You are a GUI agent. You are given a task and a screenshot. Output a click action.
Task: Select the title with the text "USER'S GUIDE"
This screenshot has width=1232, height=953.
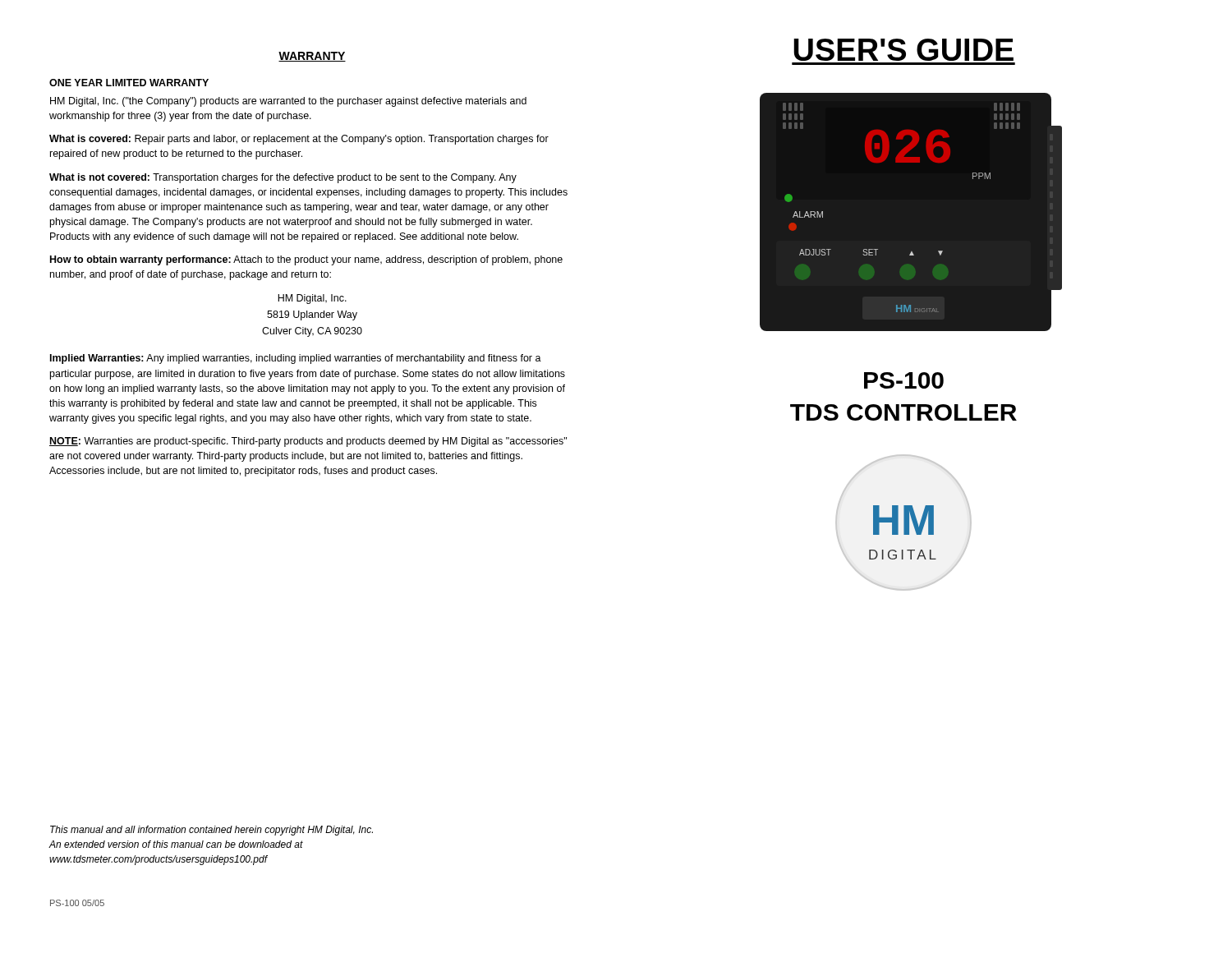[x=903, y=50]
